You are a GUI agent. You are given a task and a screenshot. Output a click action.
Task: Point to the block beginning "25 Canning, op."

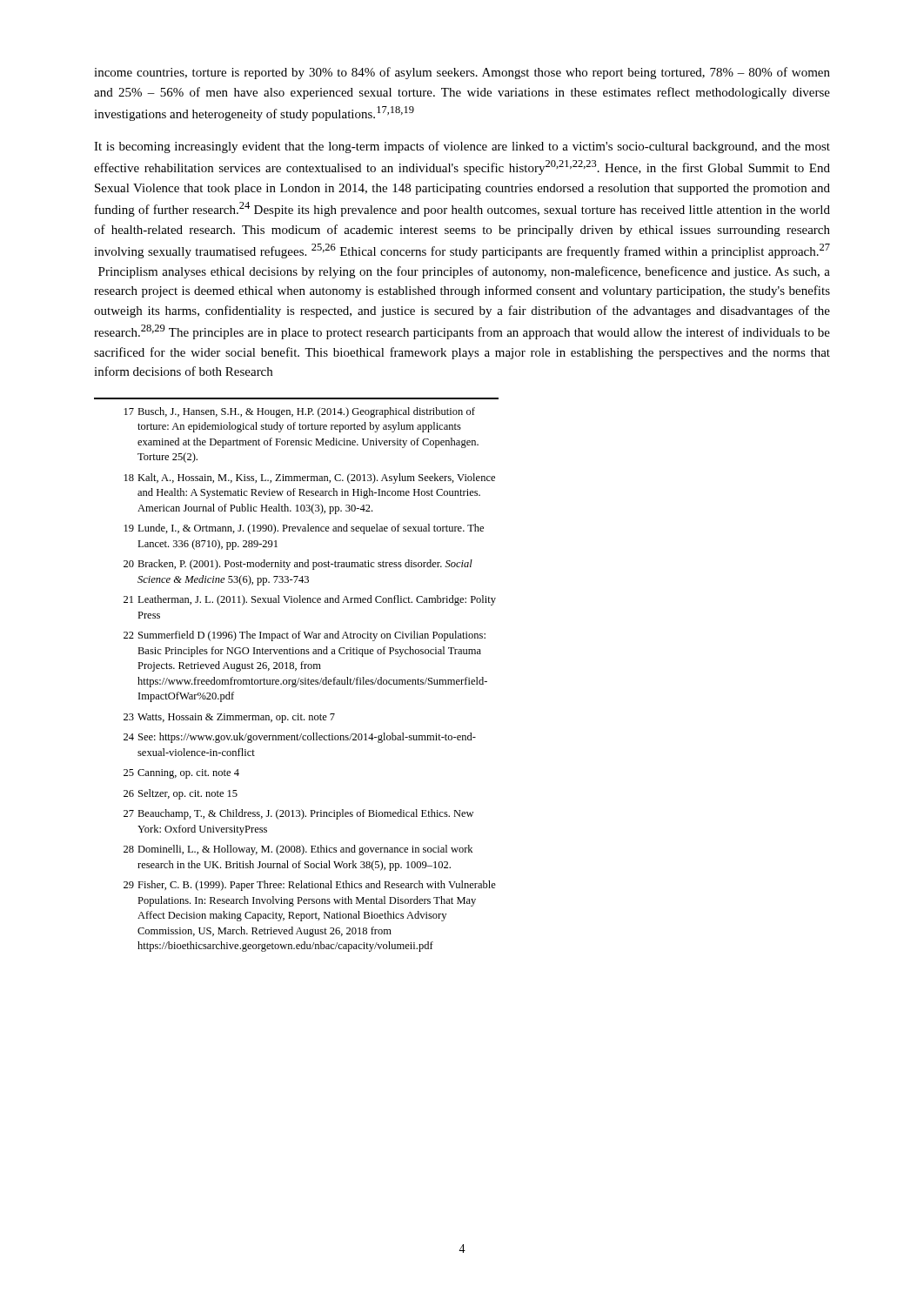pyautogui.click(x=181, y=774)
